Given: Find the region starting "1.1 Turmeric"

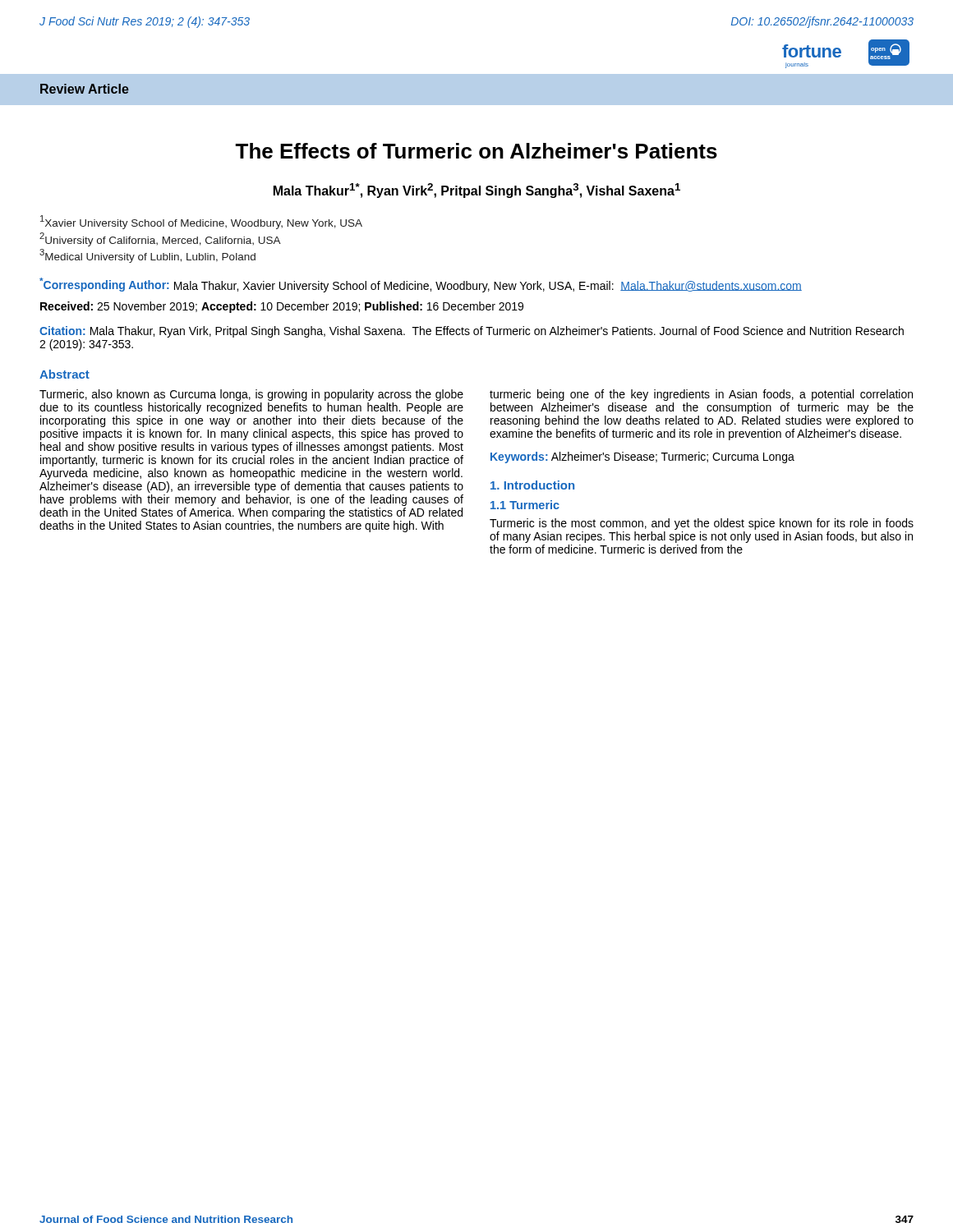Looking at the screenshot, I should coord(525,506).
